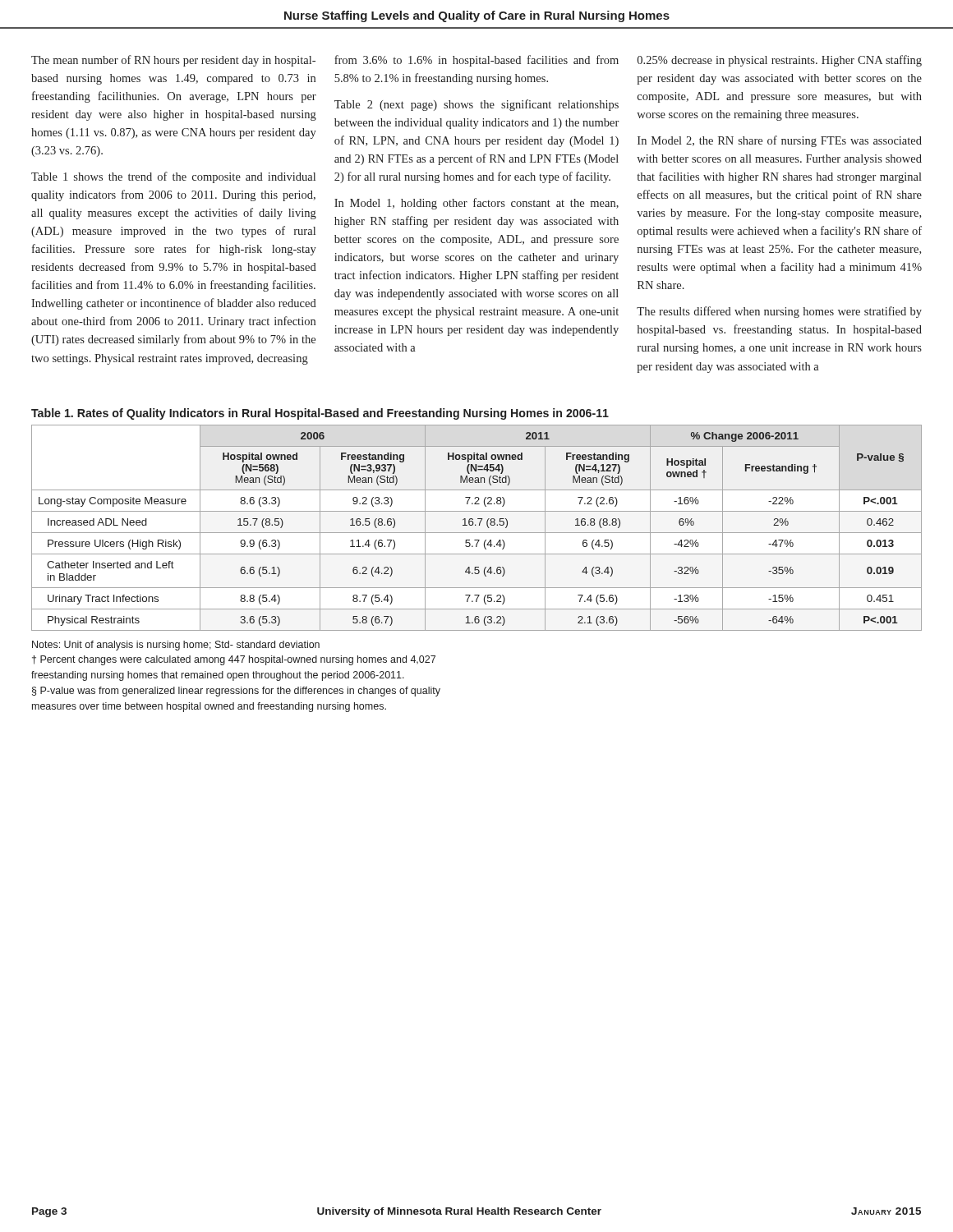The image size is (953, 1232).
Task: Click on the text starting "25% decrease in physical restraints. Higher CNA staffing"
Action: click(x=779, y=213)
